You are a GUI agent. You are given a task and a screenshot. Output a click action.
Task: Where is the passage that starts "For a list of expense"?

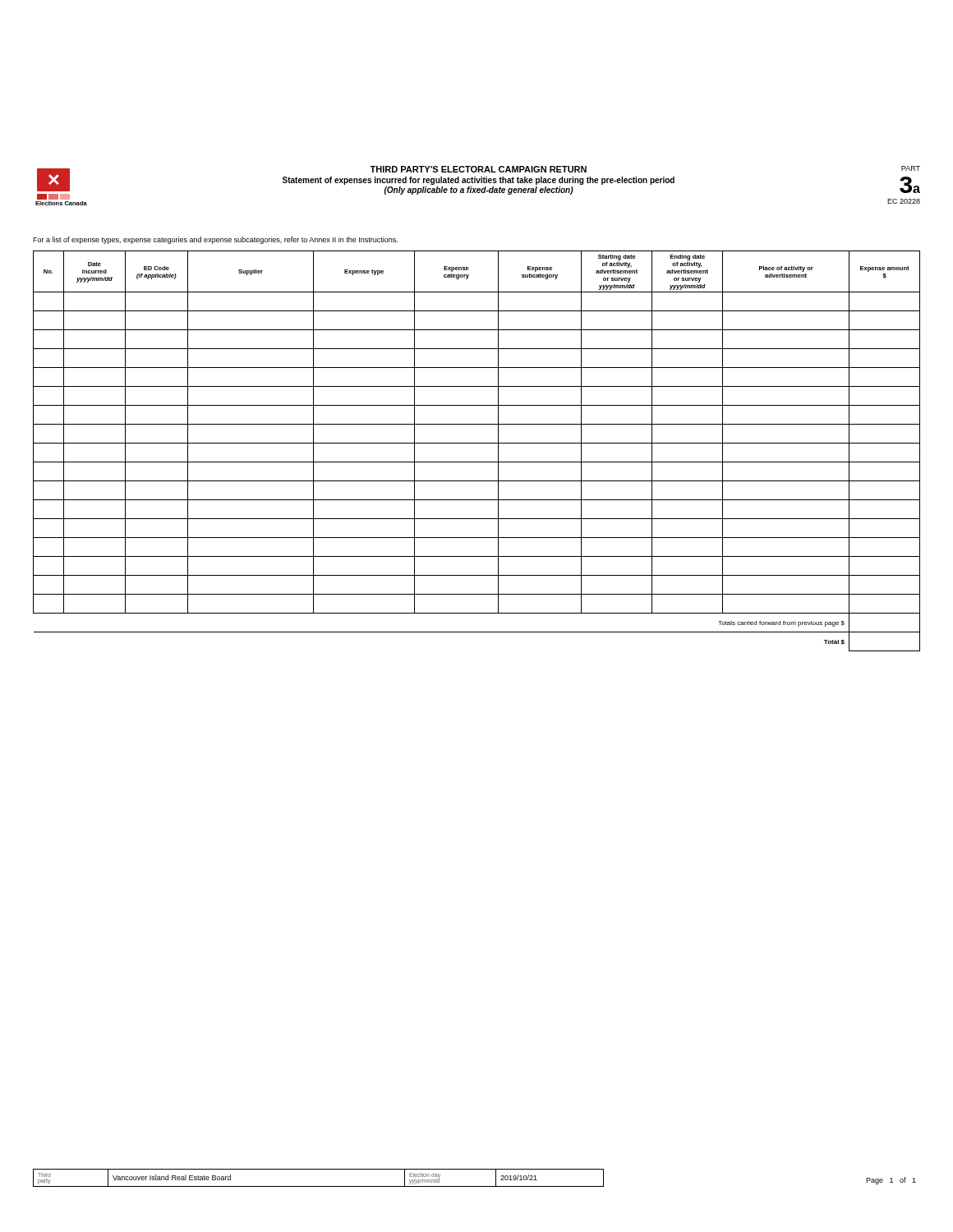(216, 240)
